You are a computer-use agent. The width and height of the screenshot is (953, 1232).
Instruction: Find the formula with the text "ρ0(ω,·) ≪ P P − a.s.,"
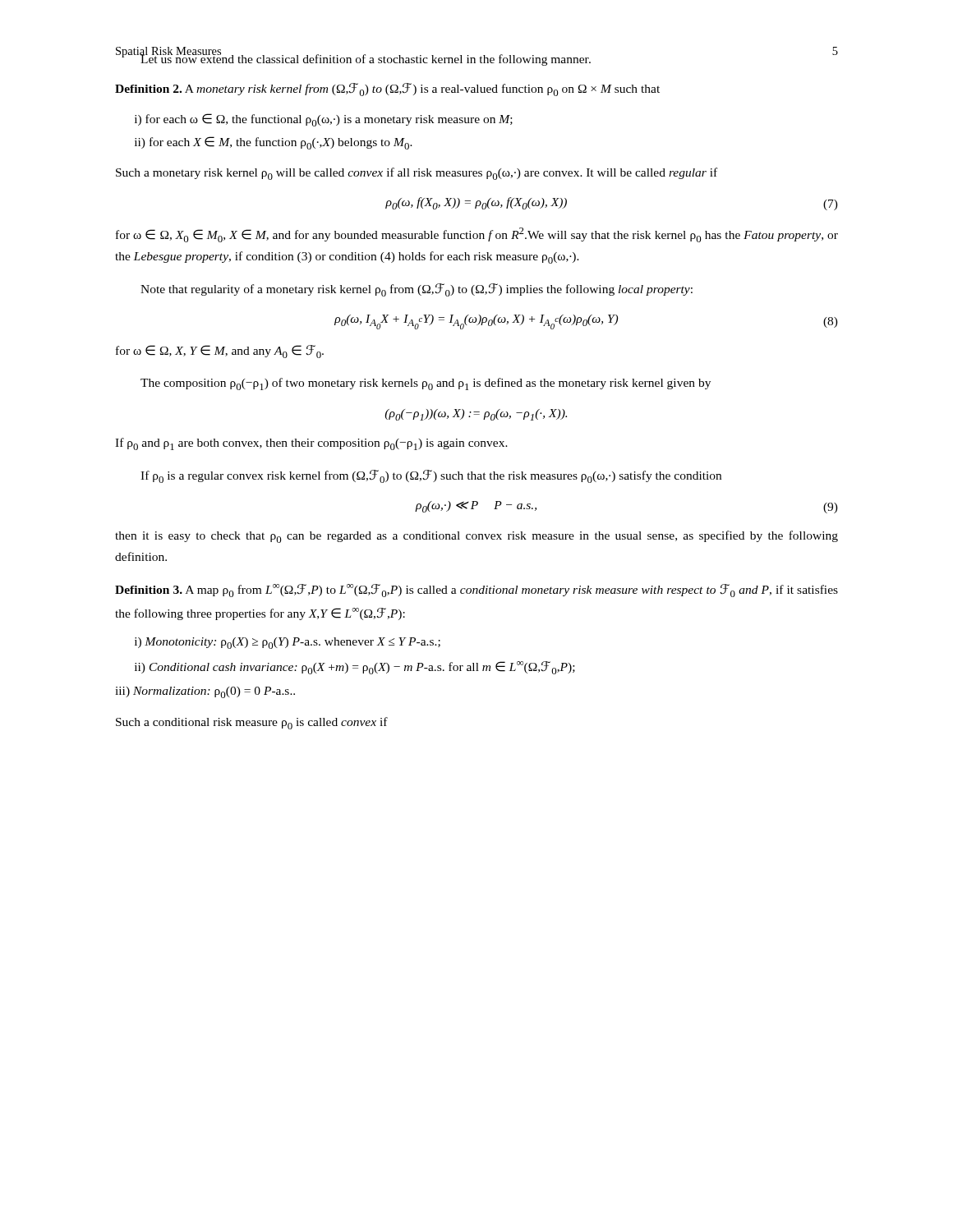point(449,507)
